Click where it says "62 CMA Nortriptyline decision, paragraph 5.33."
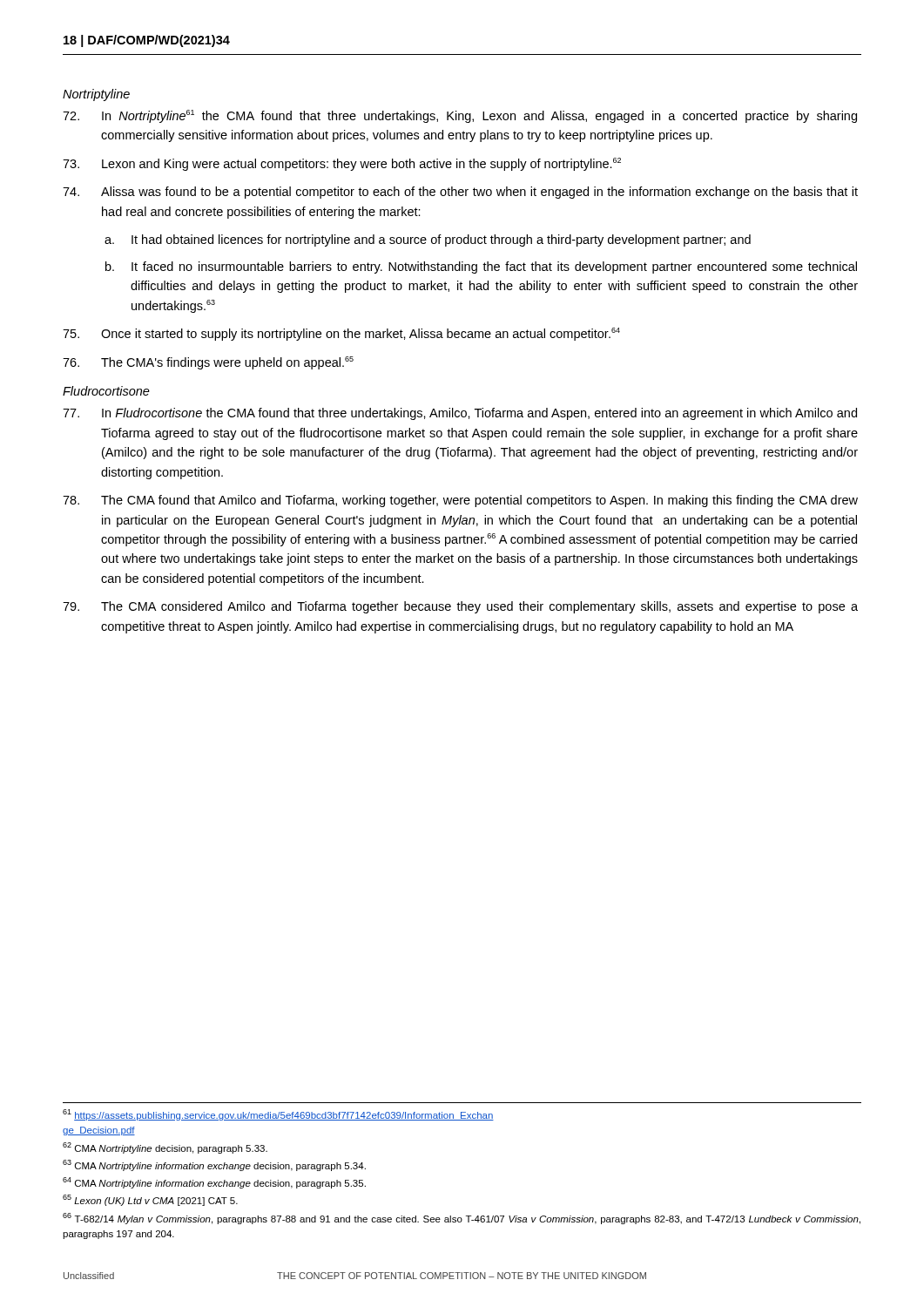Image resolution: width=924 pixels, height=1307 pixels. [x=165, y=1147]
